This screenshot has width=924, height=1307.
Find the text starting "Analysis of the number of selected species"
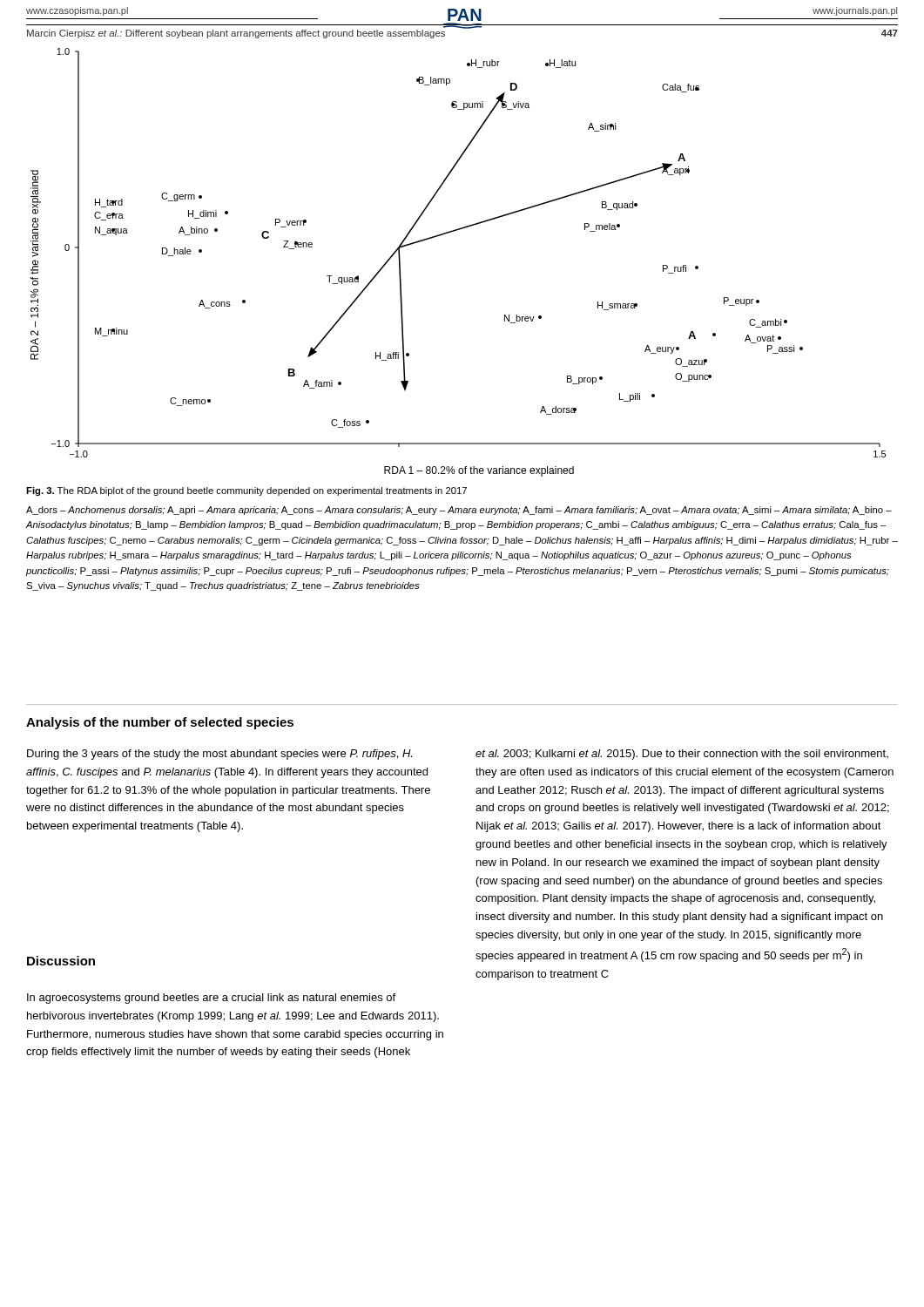pos(160,722)
